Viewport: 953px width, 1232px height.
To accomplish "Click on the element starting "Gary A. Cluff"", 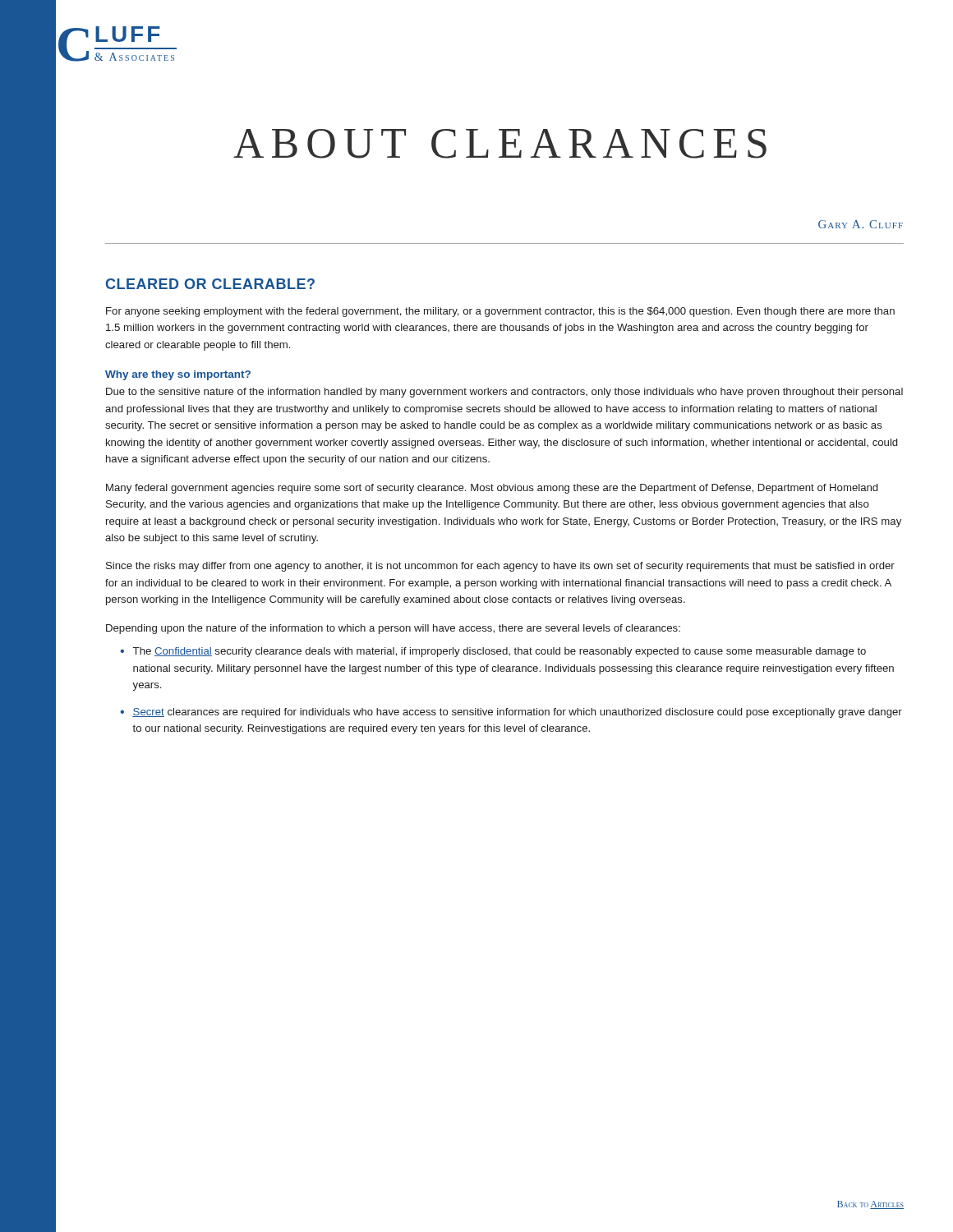I will [861, 224].
